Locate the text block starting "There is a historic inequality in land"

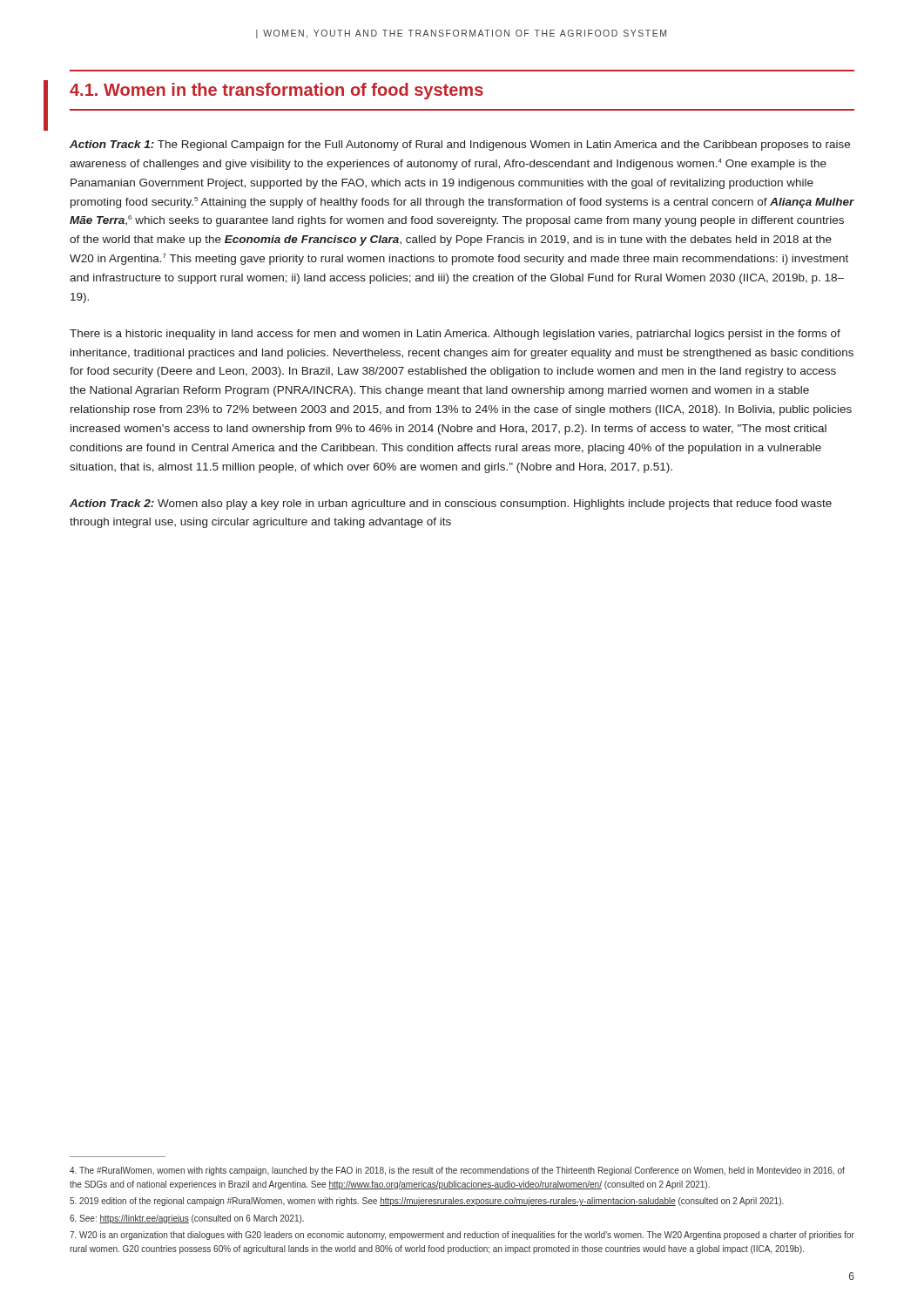tap(462, 400)
